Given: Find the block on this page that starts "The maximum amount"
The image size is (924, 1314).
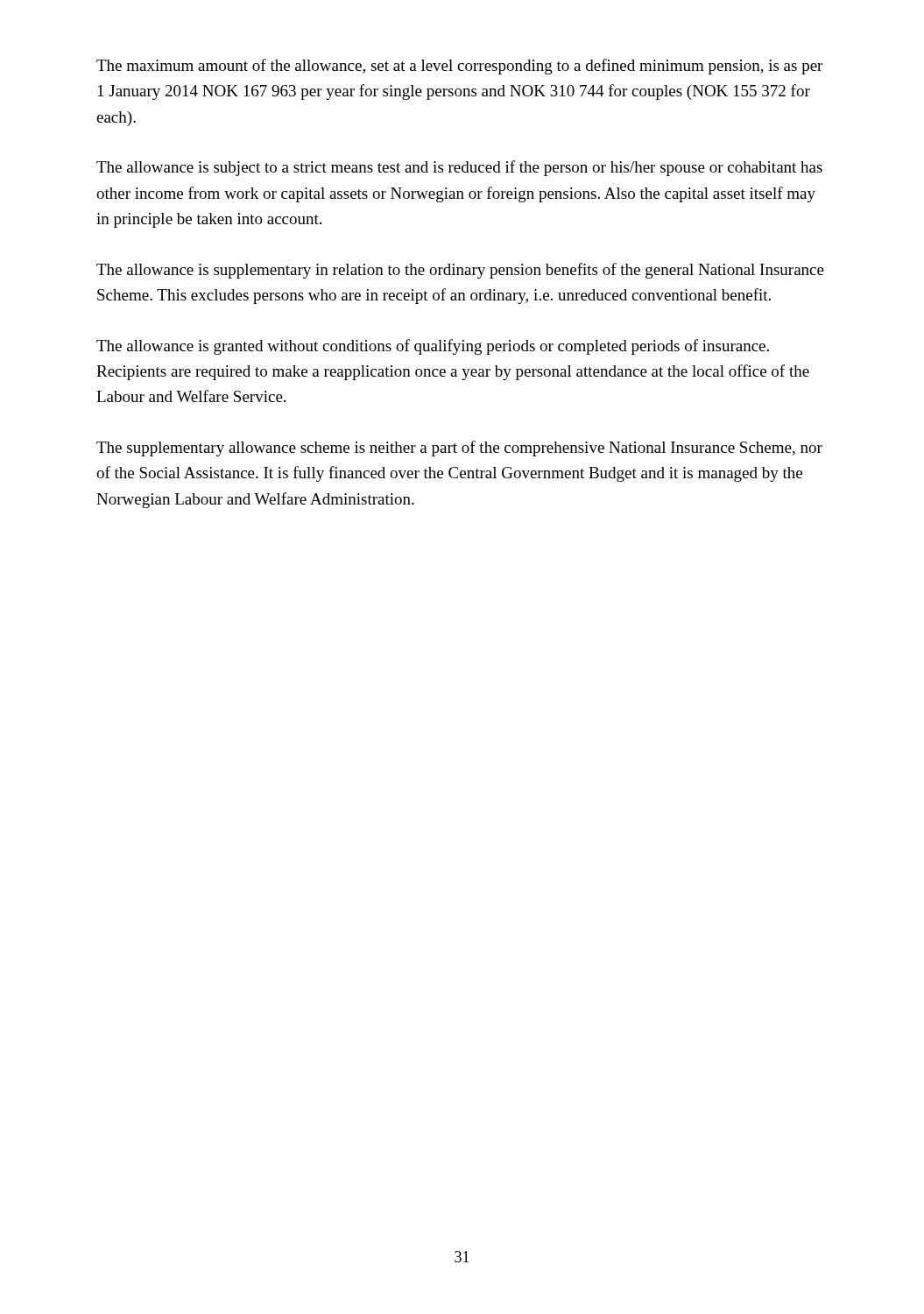Looking at the screenshot, I should click(x=460, y=91).
